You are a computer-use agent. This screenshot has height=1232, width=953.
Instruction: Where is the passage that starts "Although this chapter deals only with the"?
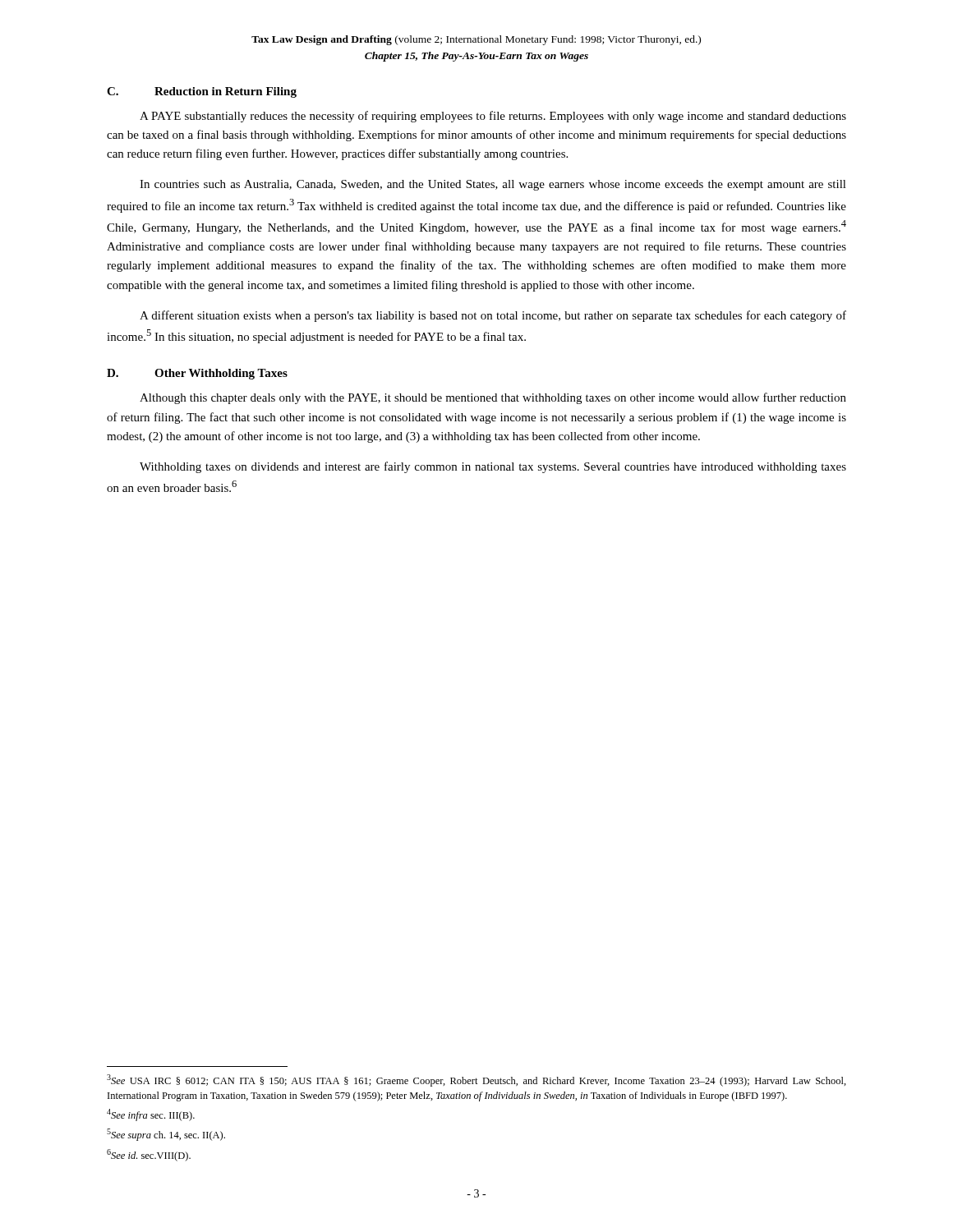476,417
